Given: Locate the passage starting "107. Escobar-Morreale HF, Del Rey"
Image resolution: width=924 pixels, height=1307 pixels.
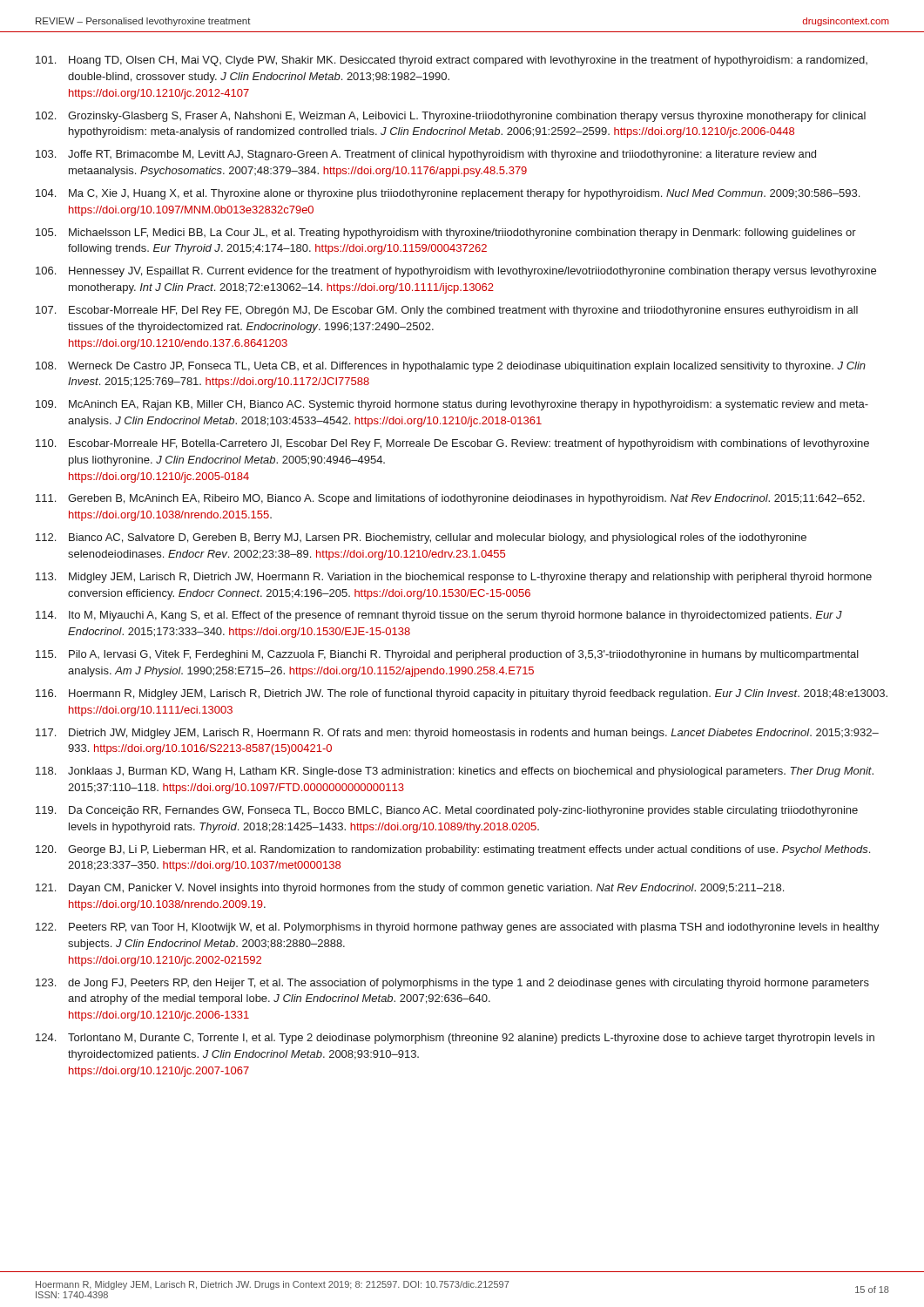Looking at the screenshot, I should pyautogui.click(x=447, y=311).
